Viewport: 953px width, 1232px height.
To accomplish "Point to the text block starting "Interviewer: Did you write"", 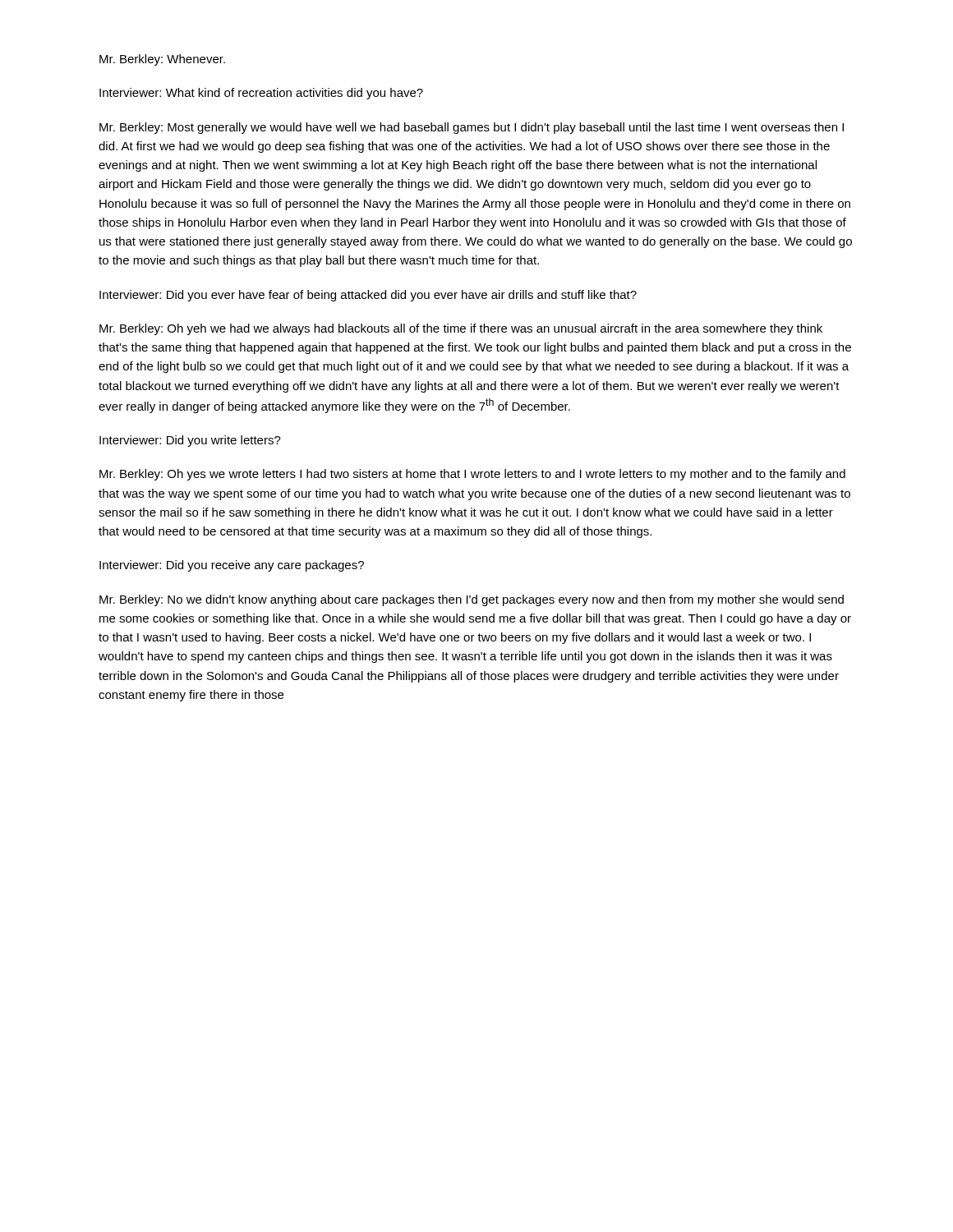I will [x=190, y=440].
